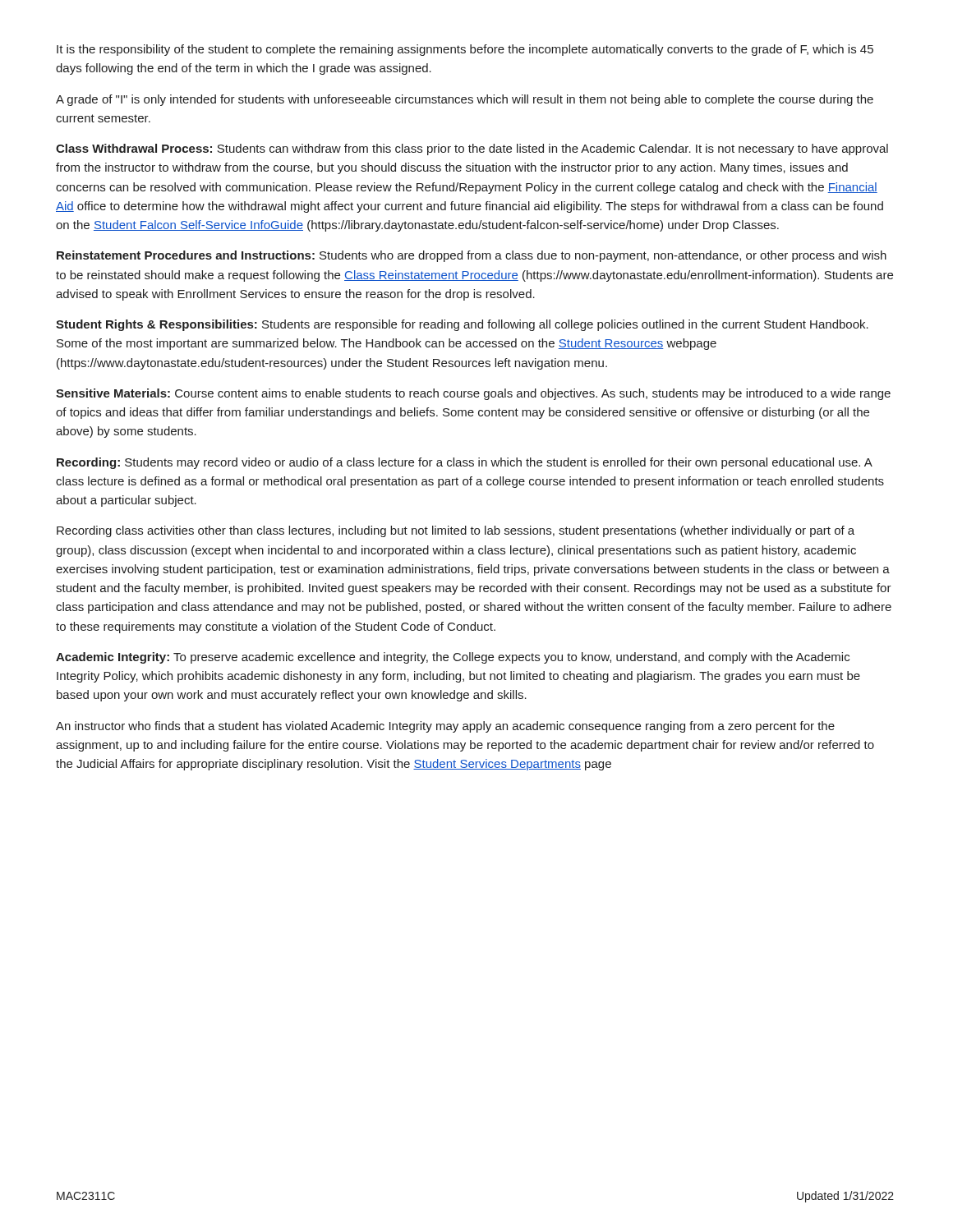The image size is (953, 1232).
Task: Navigate to the text block starting "A grade of"
Action: click(x=465, y=108)
